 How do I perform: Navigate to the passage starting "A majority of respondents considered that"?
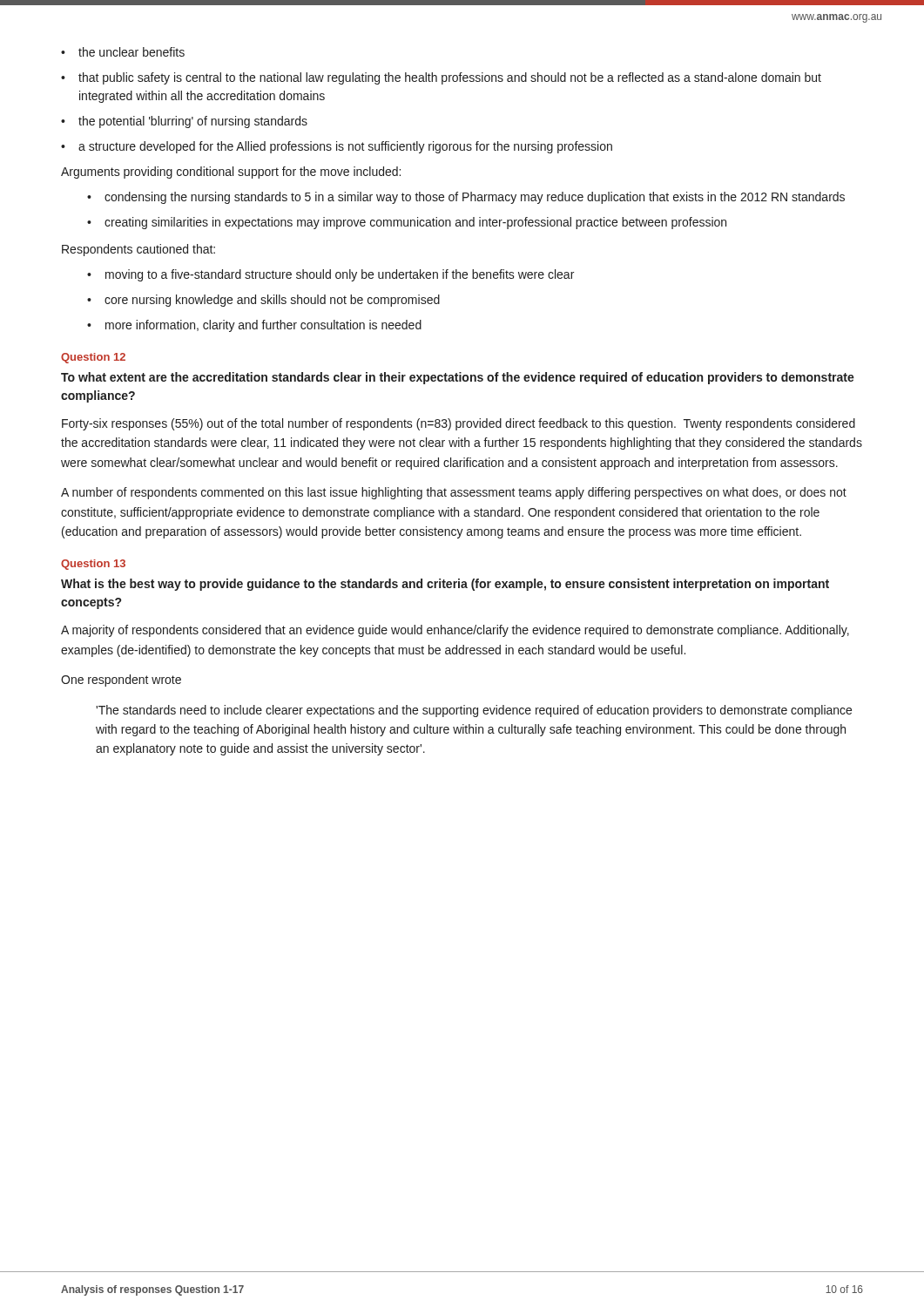(x=455, y=640)
